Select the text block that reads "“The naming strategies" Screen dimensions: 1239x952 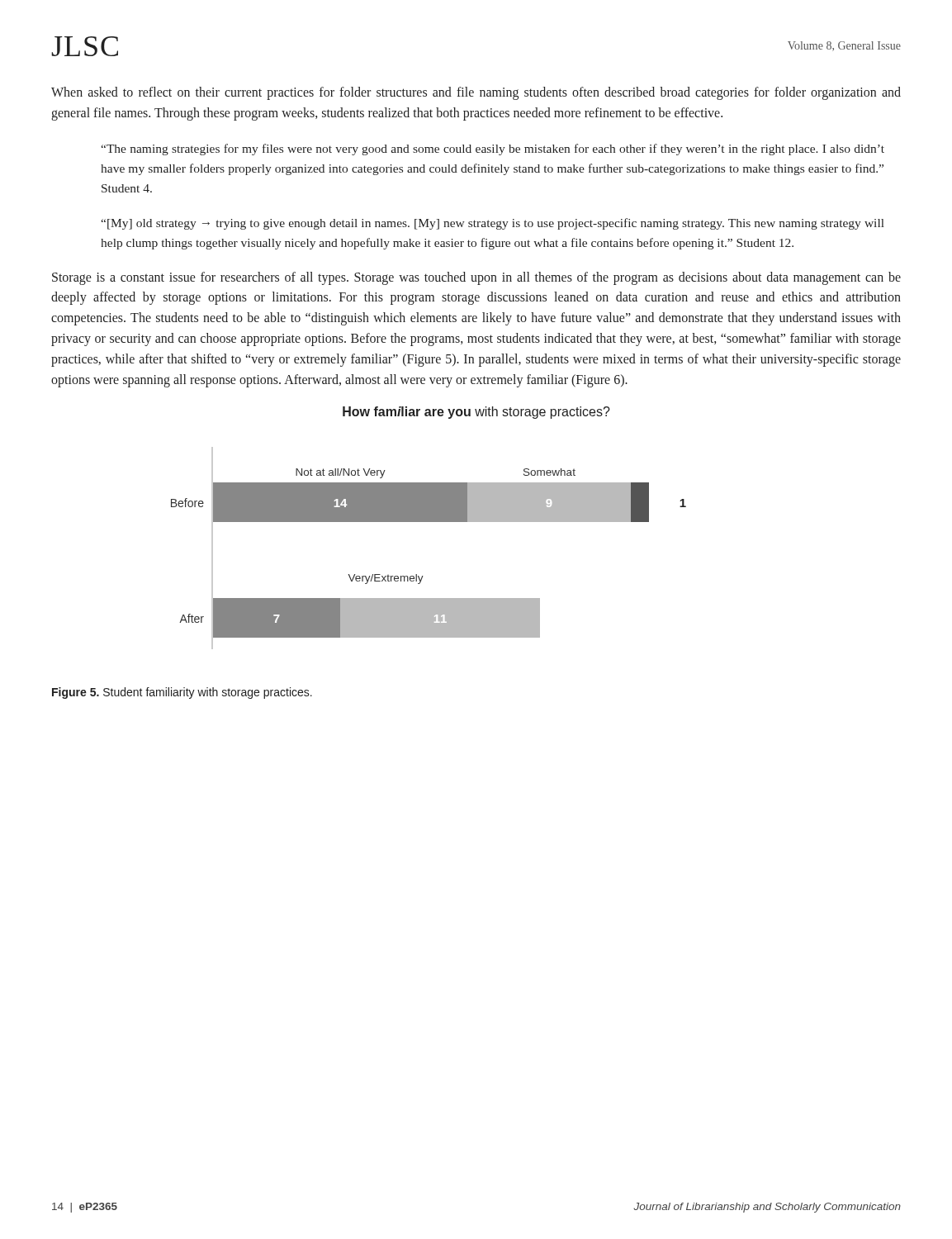(x=493, y=168)
